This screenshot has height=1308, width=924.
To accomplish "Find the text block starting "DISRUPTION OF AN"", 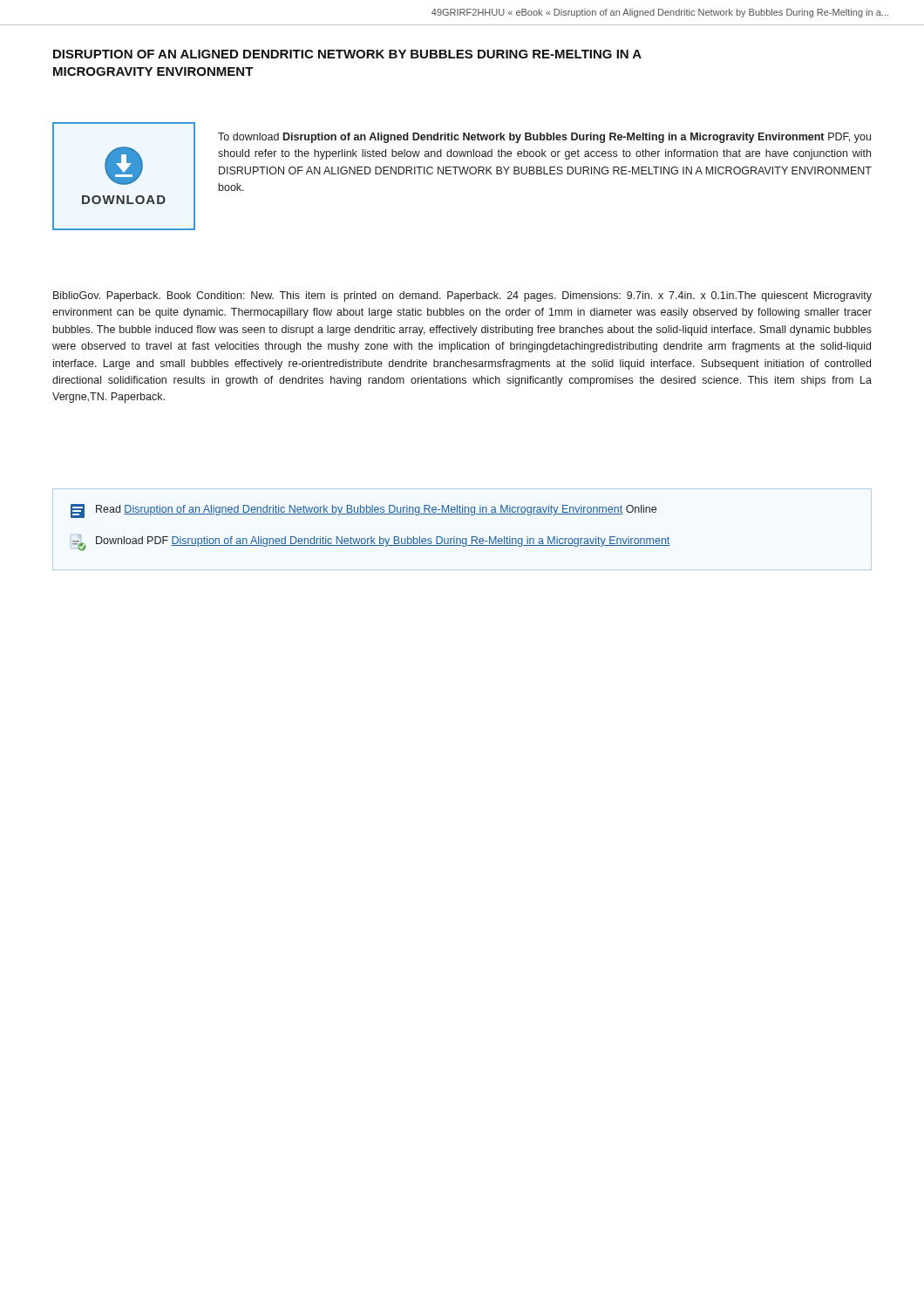I will [462, 63].
